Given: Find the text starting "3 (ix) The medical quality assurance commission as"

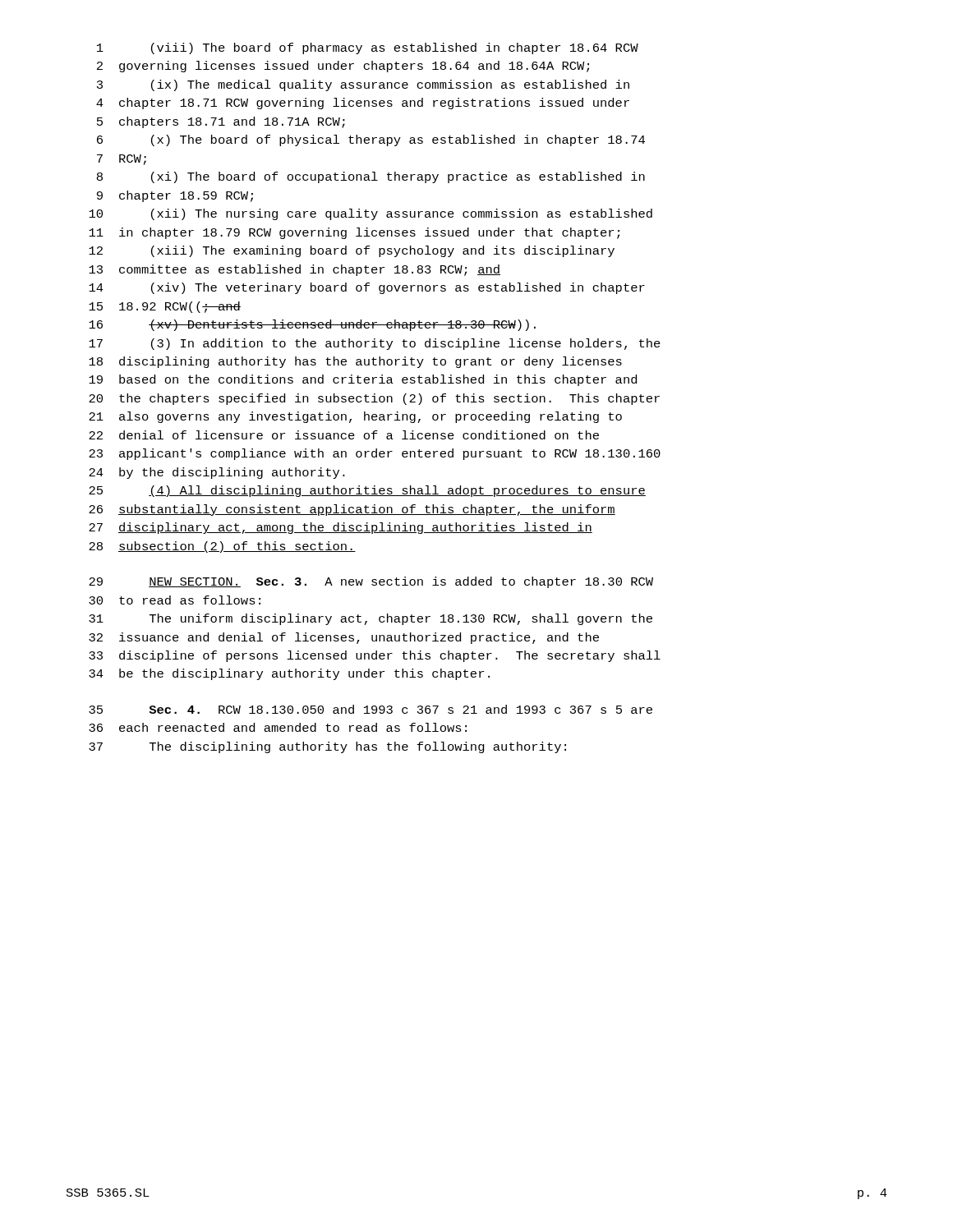Looking at the screenshot, I should (476, 104).
